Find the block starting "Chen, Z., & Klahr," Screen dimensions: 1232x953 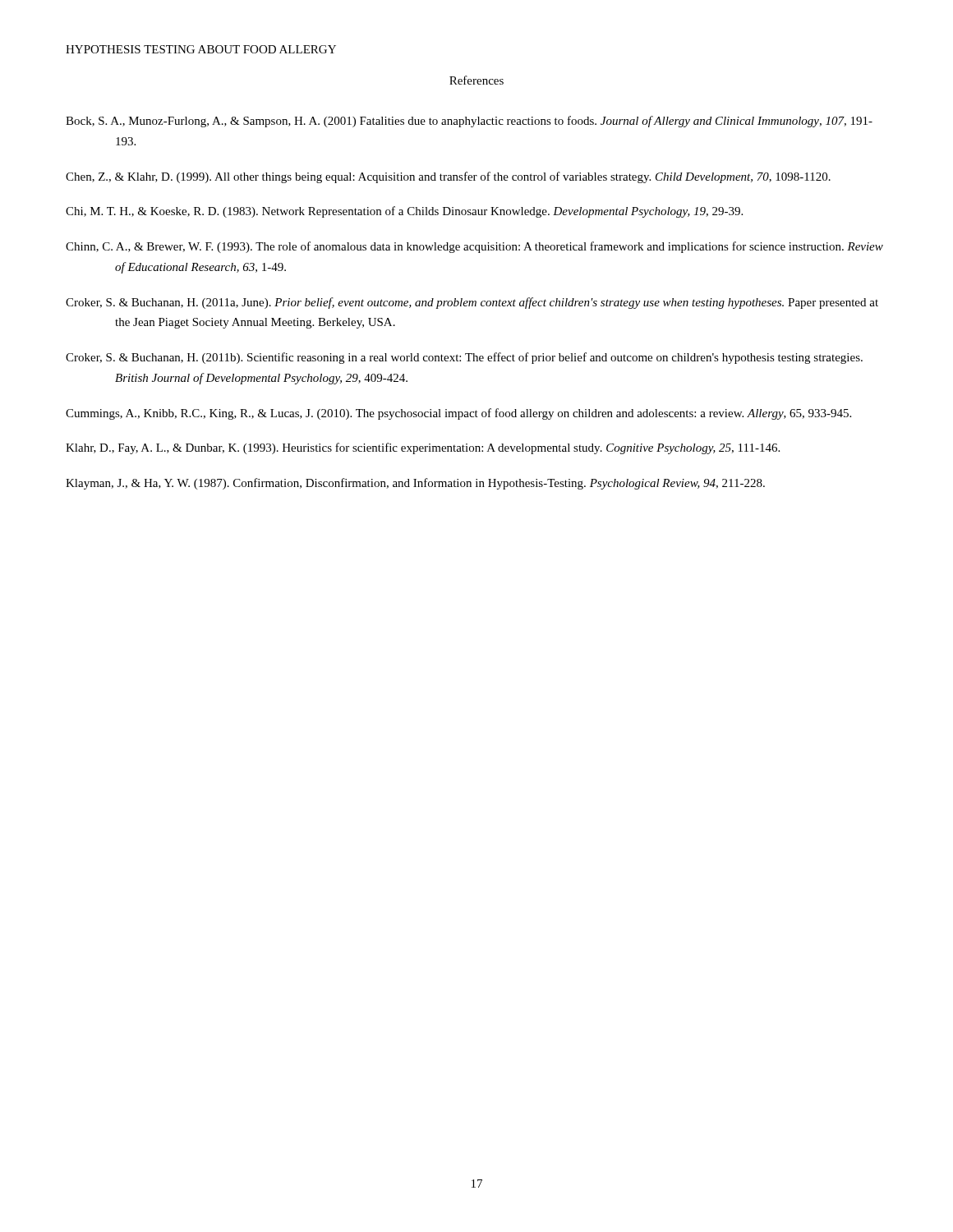pyautogui.click(x=448, y=176)
